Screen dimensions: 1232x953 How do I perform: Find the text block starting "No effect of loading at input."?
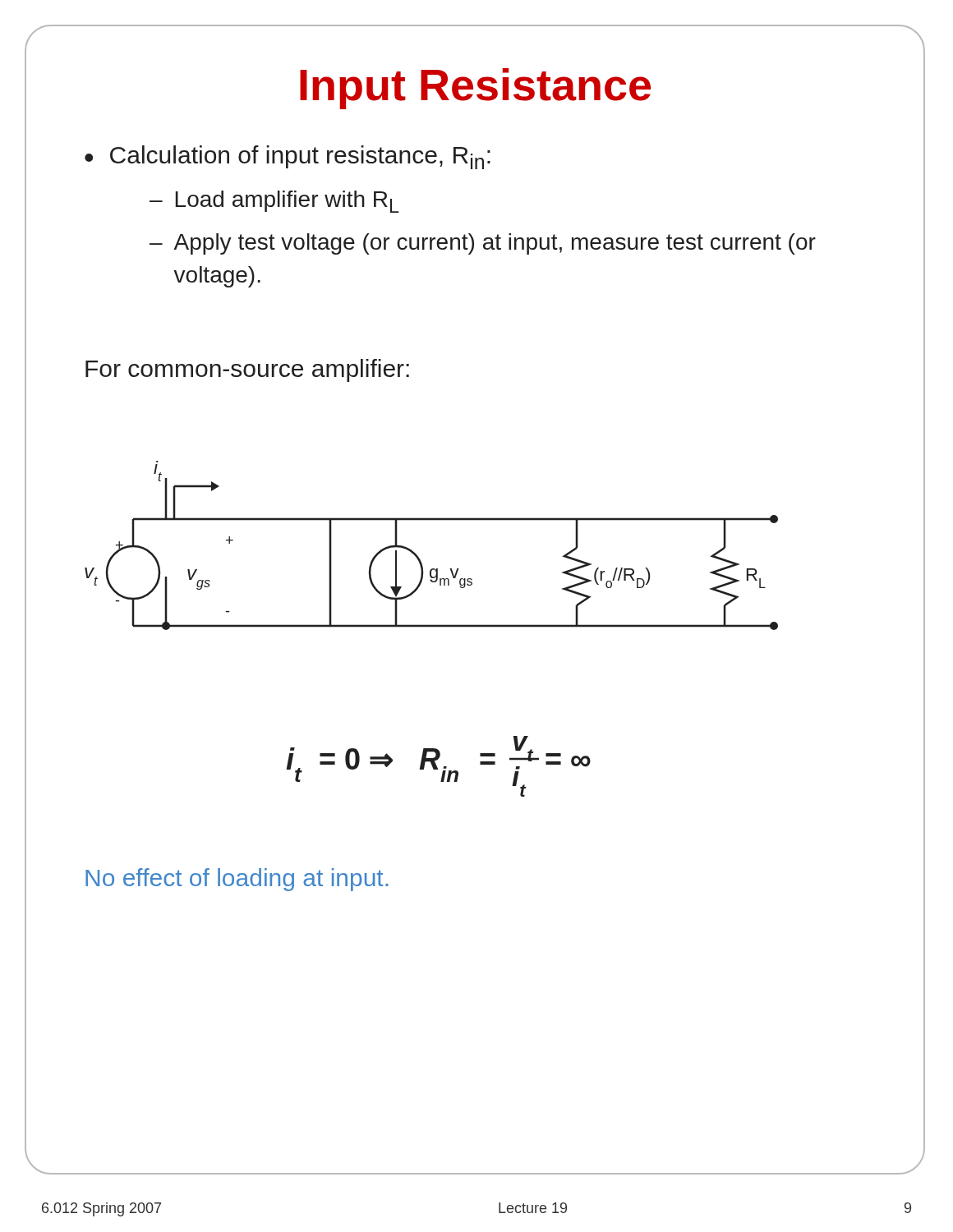[x=237, y=878]
